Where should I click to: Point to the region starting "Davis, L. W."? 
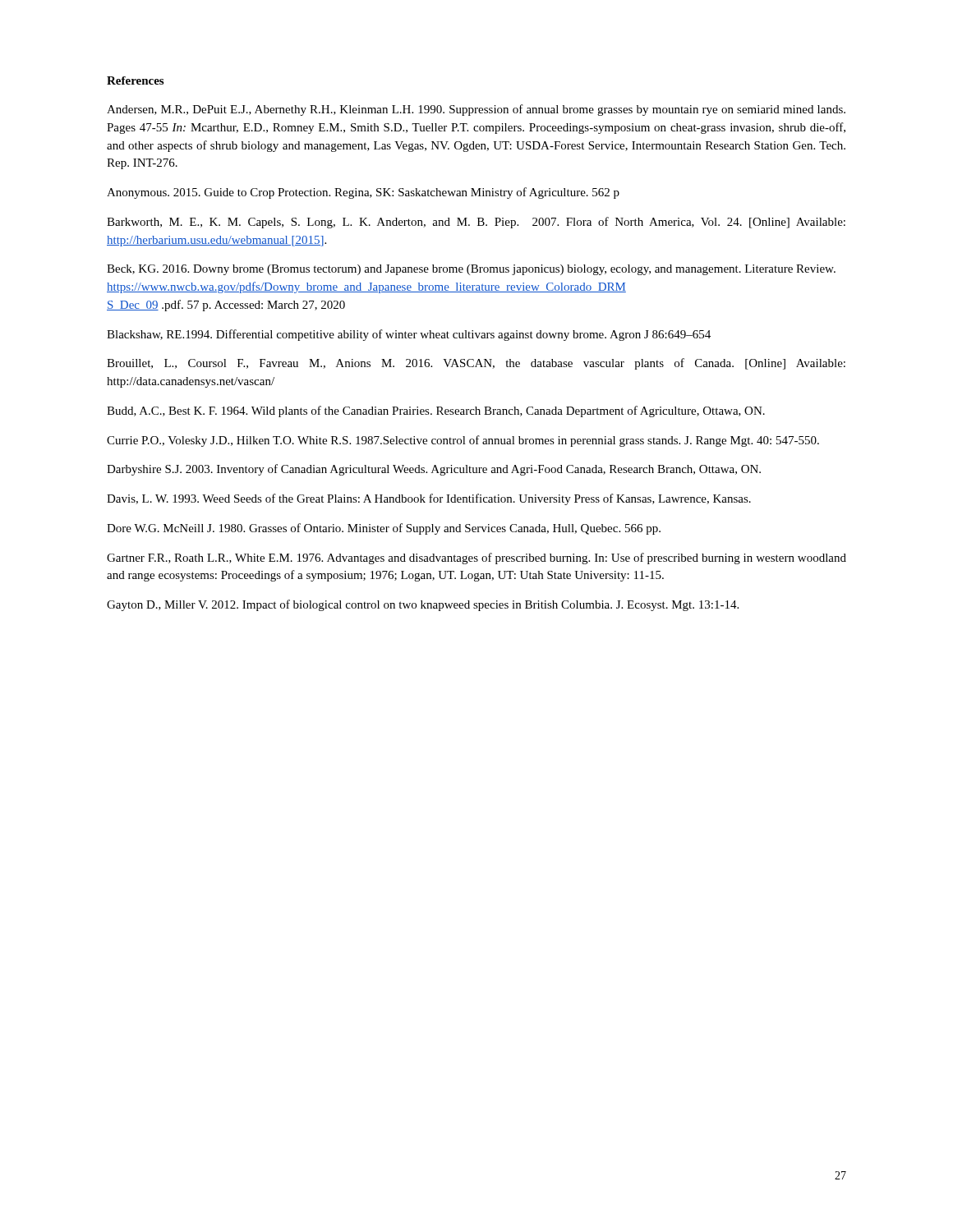coord(429,499)
